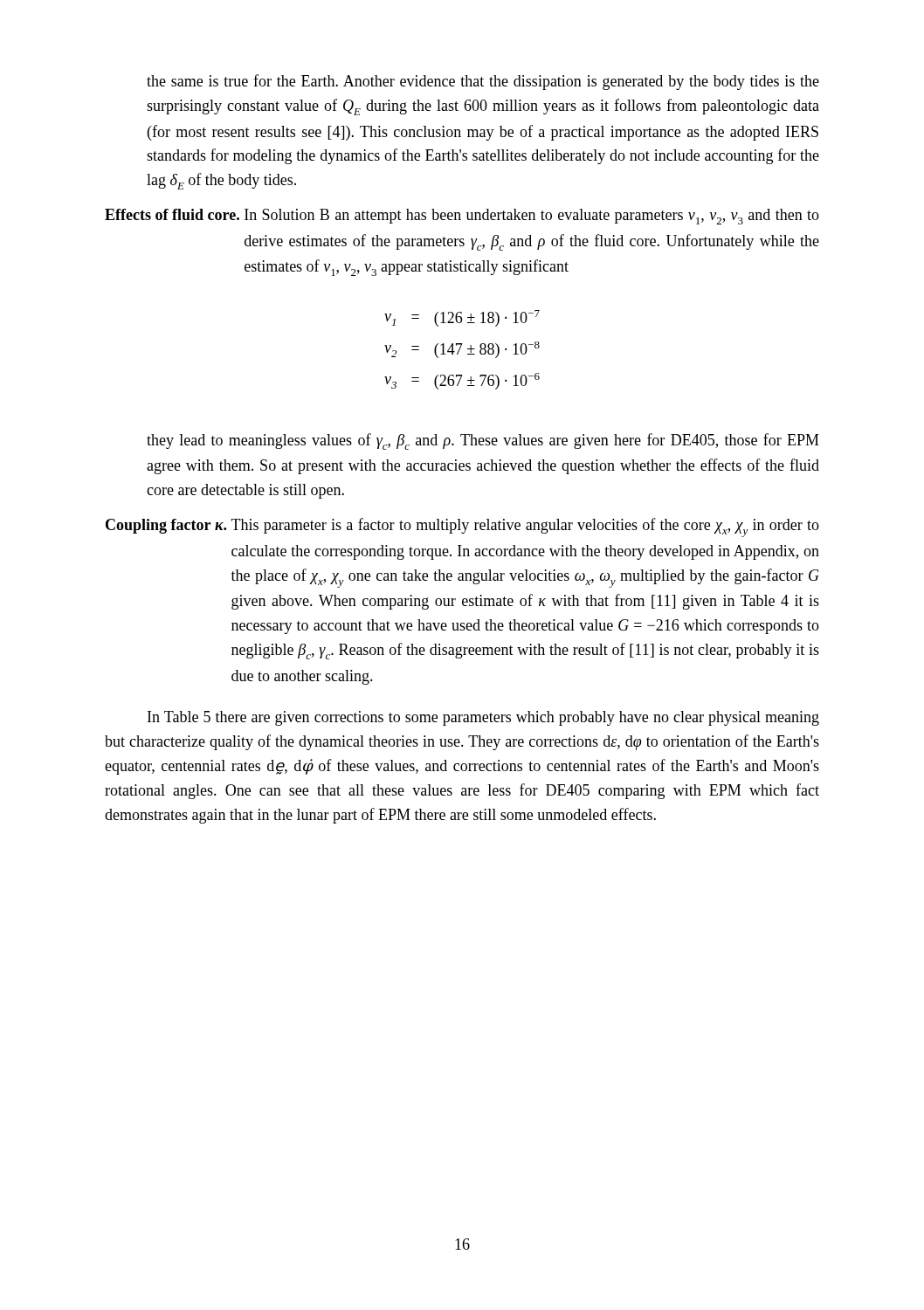Find the block on this page that starts "they lead to meaningless values of"
The width and height of the screenshot is (924, 1310).
pyautogui.click(x=483, y=466)
